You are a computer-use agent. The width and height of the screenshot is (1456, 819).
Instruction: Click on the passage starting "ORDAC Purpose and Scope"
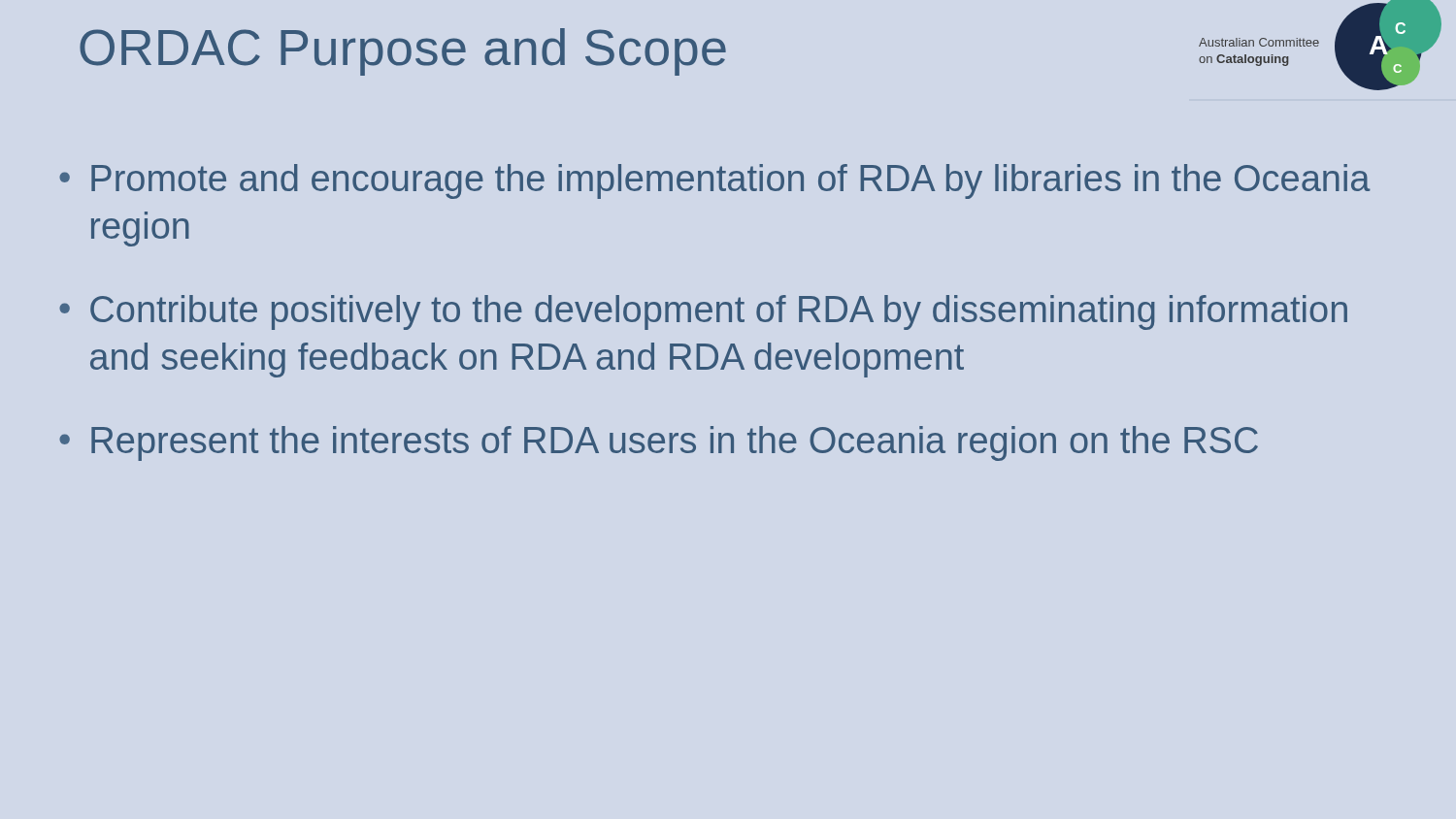pyautogui.click(x=403, y=48)
